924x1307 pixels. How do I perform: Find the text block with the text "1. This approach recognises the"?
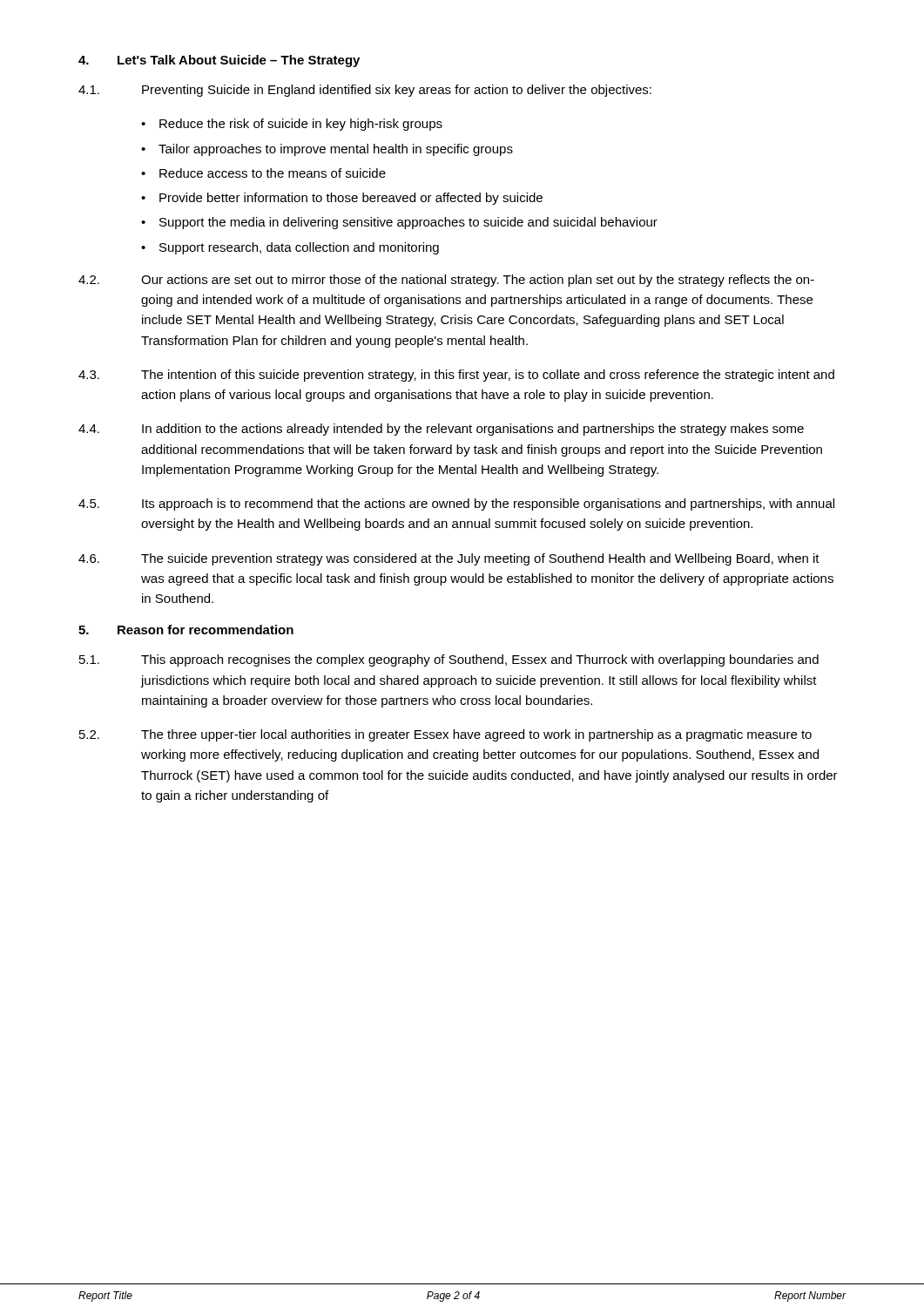(x=462, y=680)
